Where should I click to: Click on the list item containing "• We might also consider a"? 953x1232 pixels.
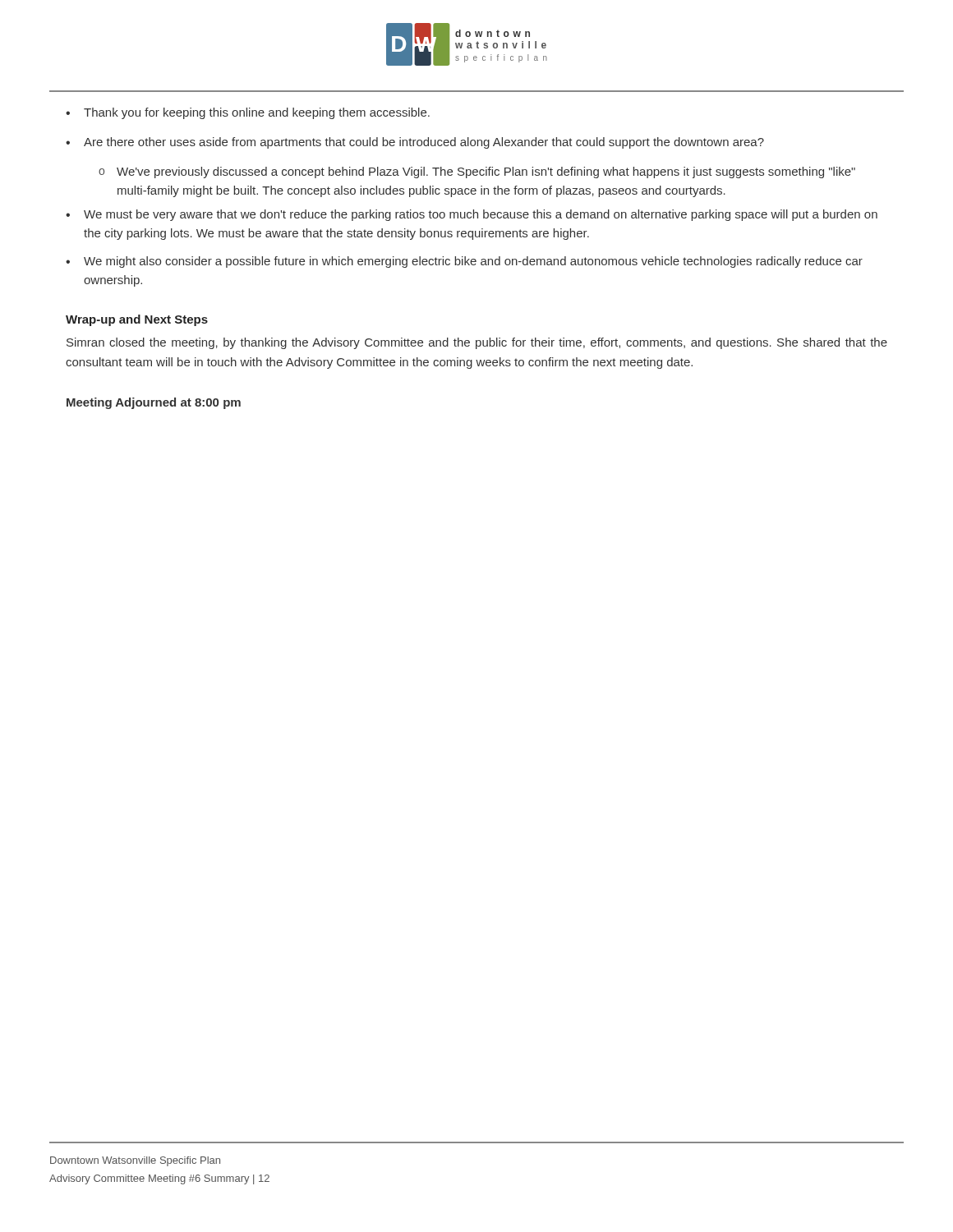point(476,270)
